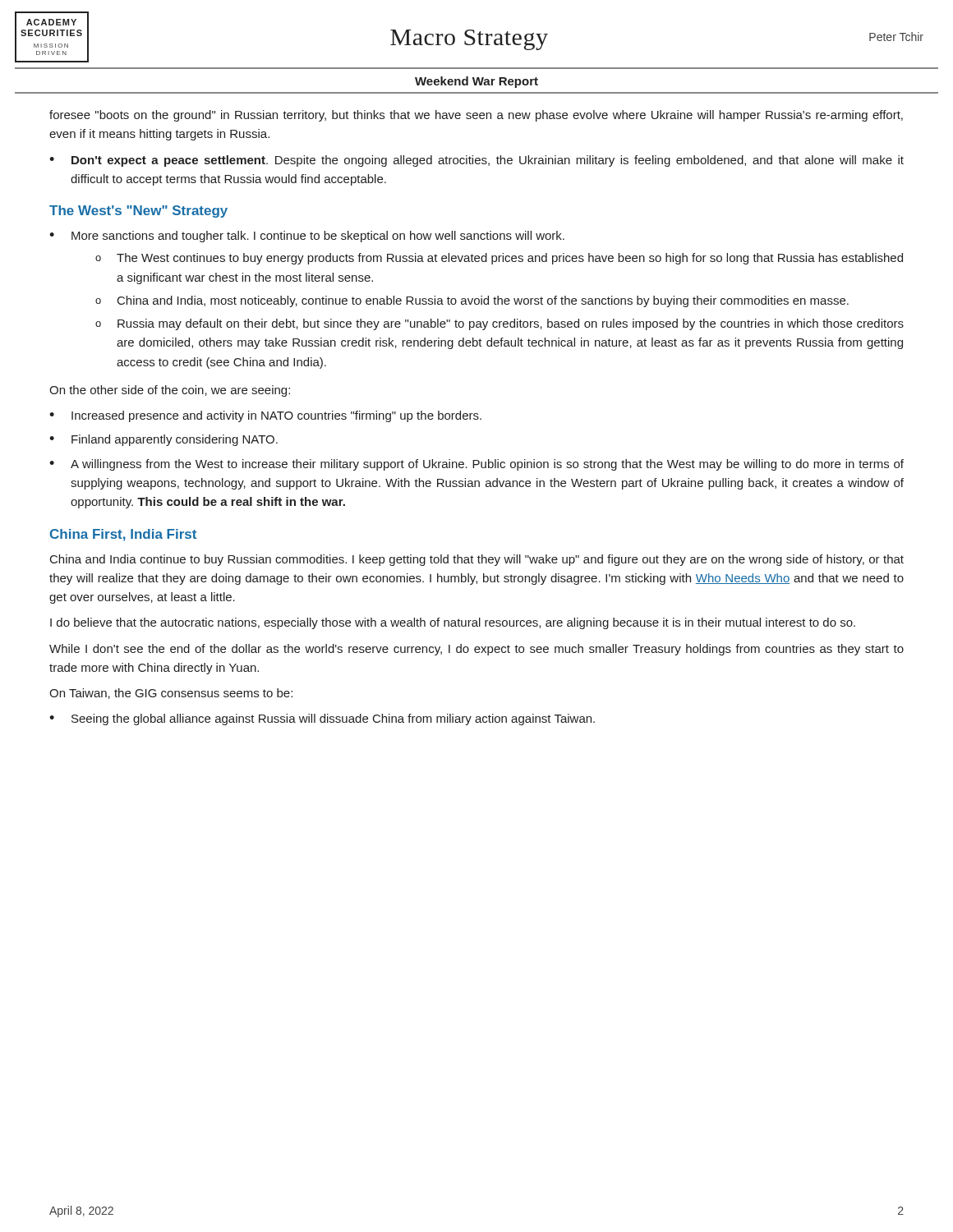Navigate to the element starting "On Taiwan, the GIG consensus seems to"
The height and width of the screenshot is (1232, 953).
coord(171,693)
